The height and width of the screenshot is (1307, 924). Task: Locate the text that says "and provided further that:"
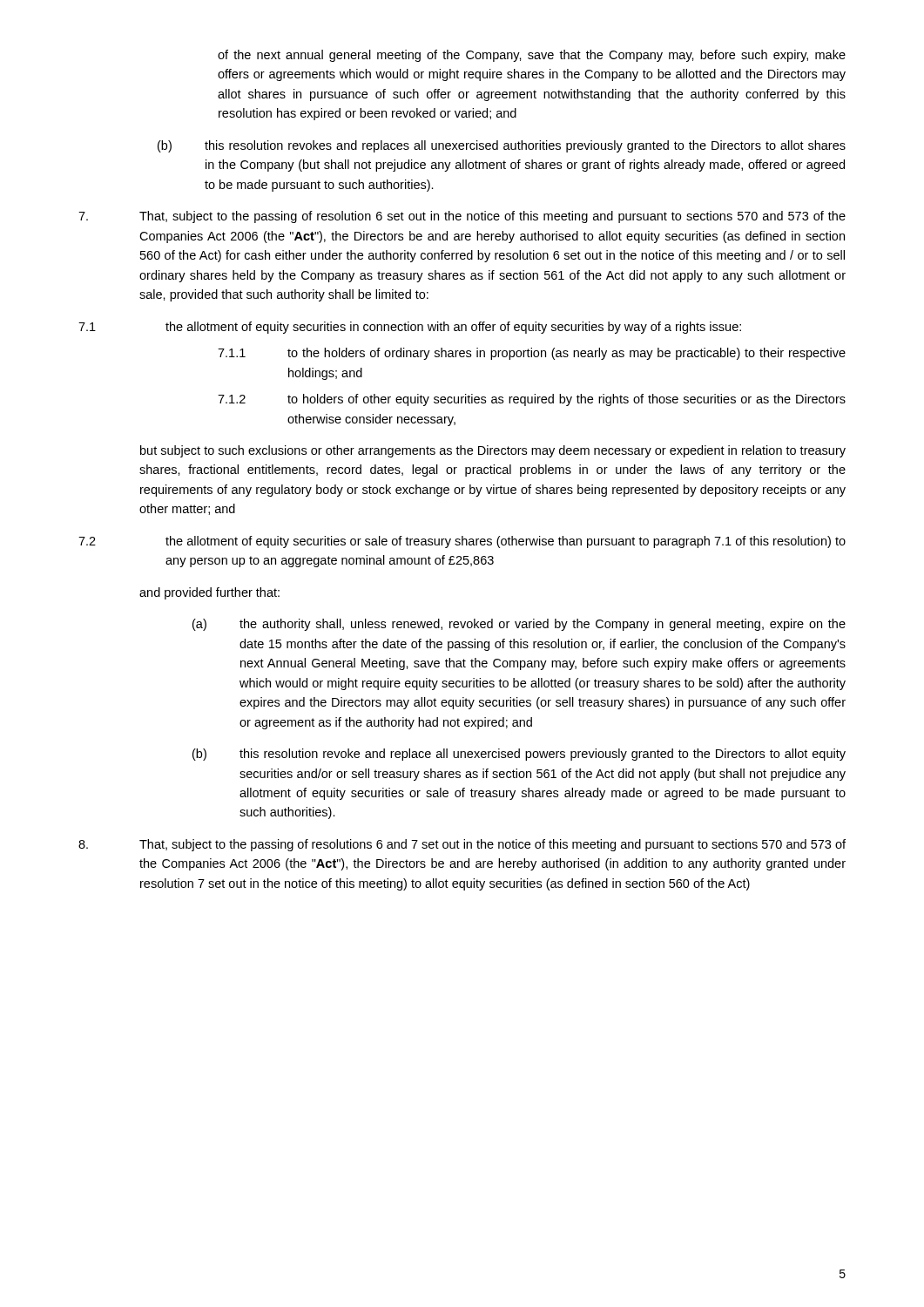click(x=210, y=592)
